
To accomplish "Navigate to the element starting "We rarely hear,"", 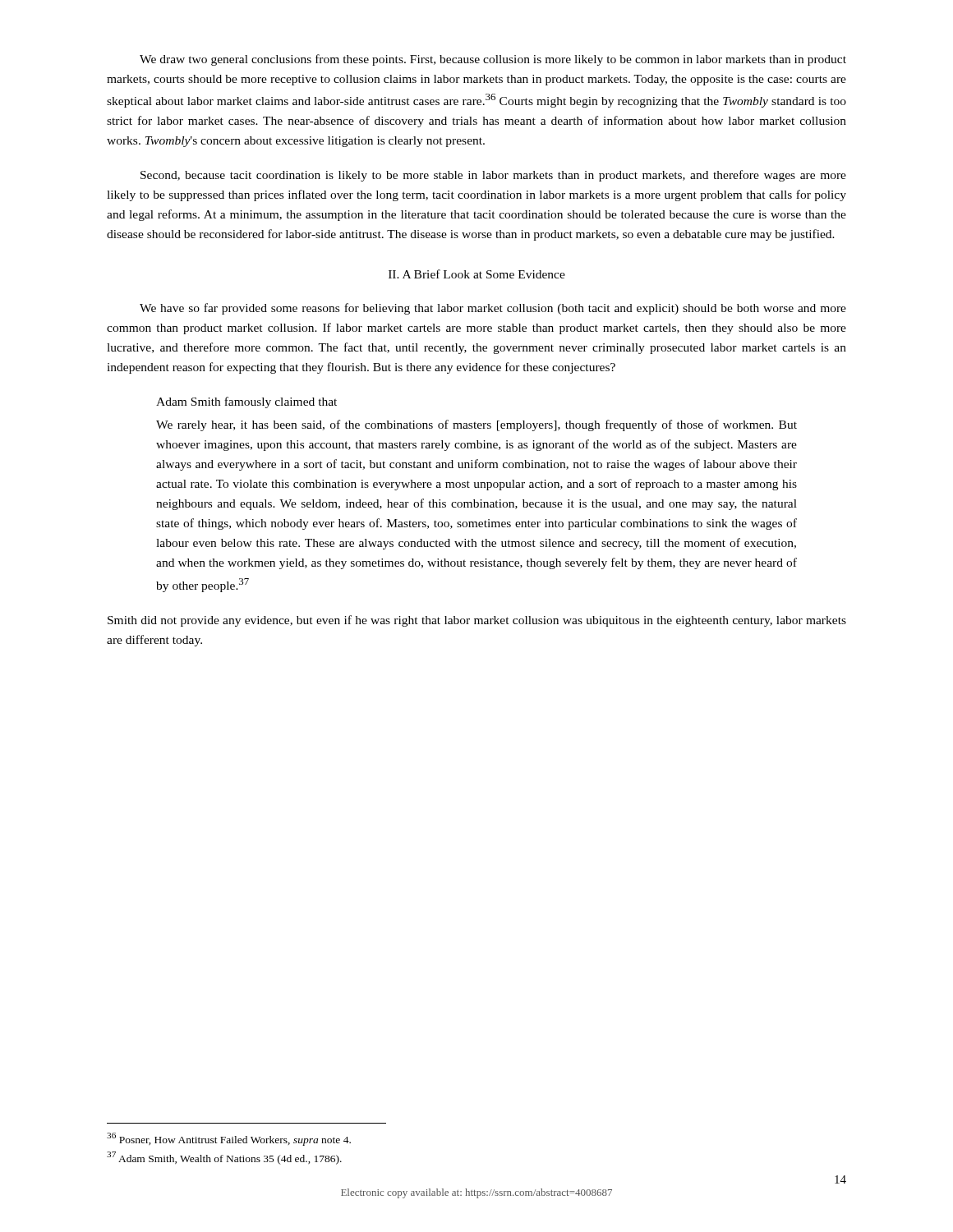I will pos(476,505).
